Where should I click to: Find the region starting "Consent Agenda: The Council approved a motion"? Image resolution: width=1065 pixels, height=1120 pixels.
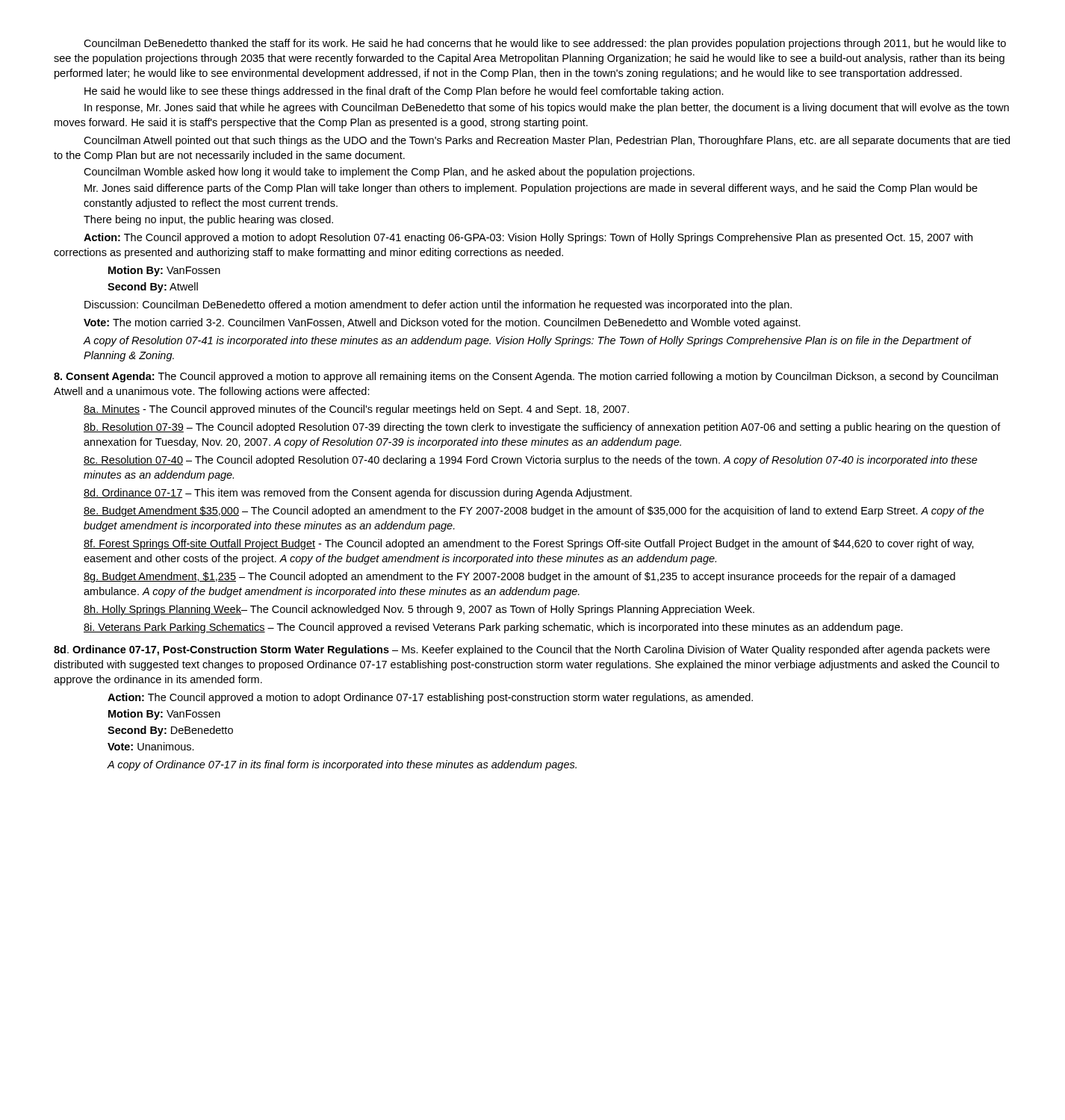[x=532, y=384]
